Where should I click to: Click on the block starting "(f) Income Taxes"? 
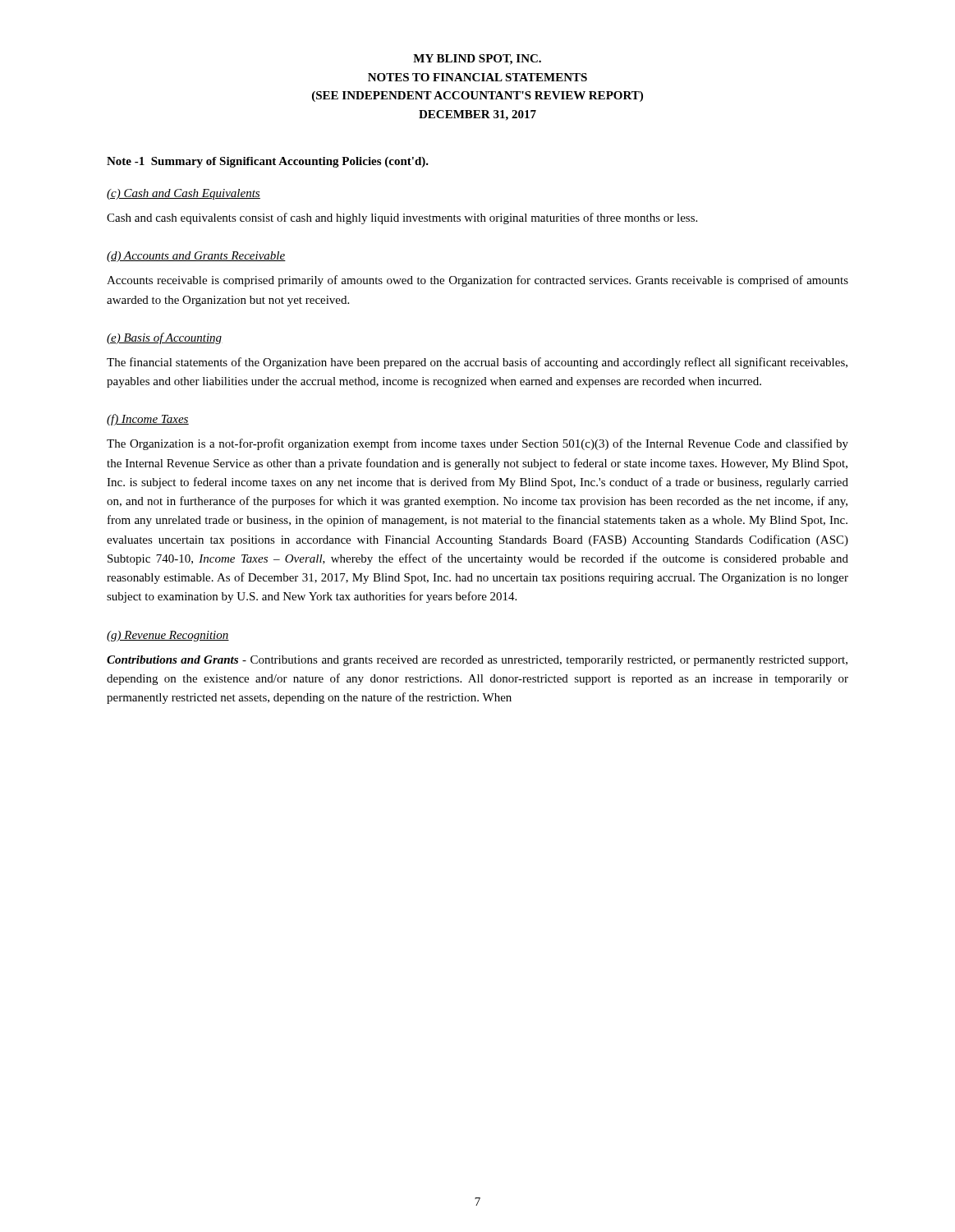click(x=148, y=419)
